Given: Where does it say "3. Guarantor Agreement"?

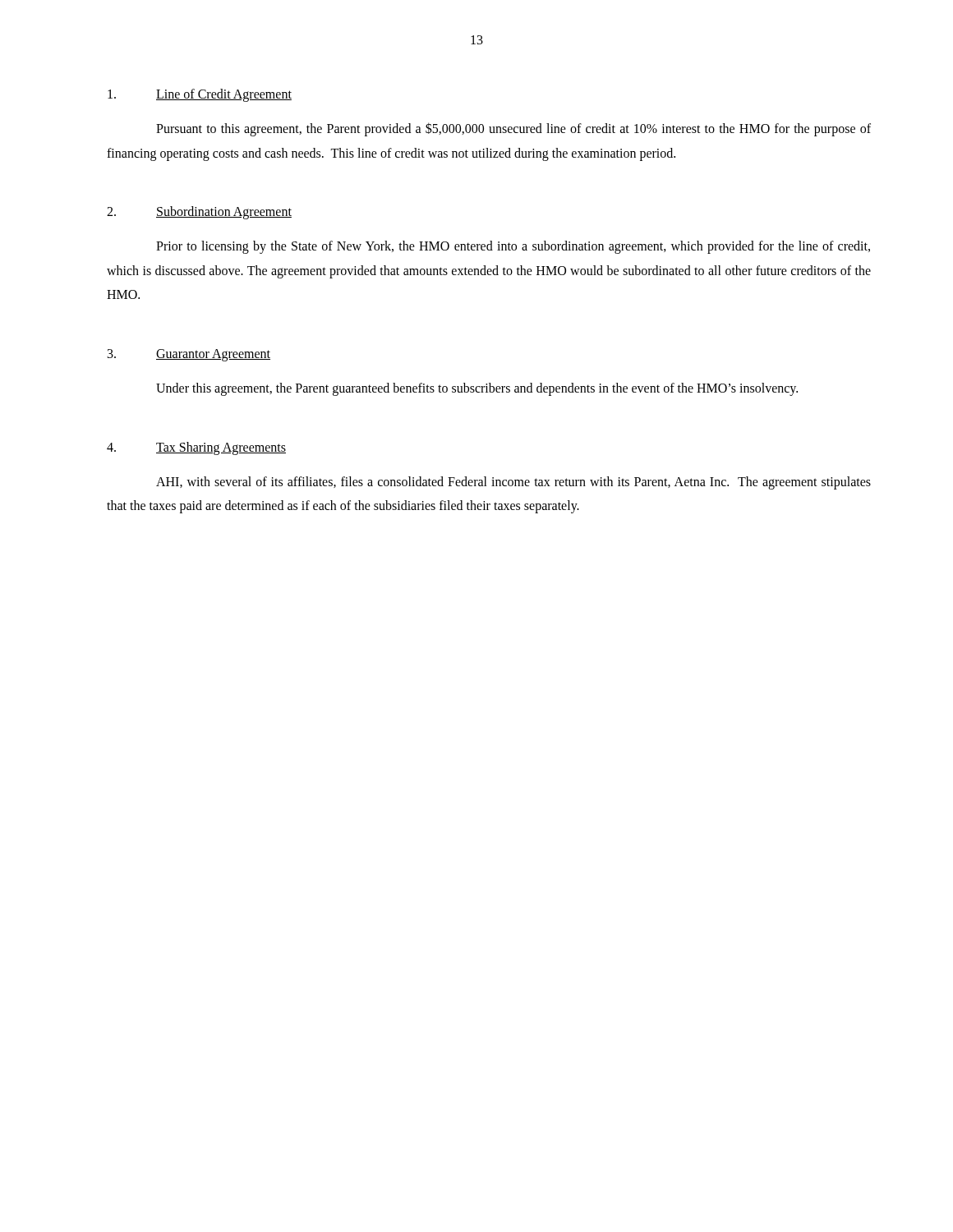Looking at the screenshot, I should tap(189, 354).
